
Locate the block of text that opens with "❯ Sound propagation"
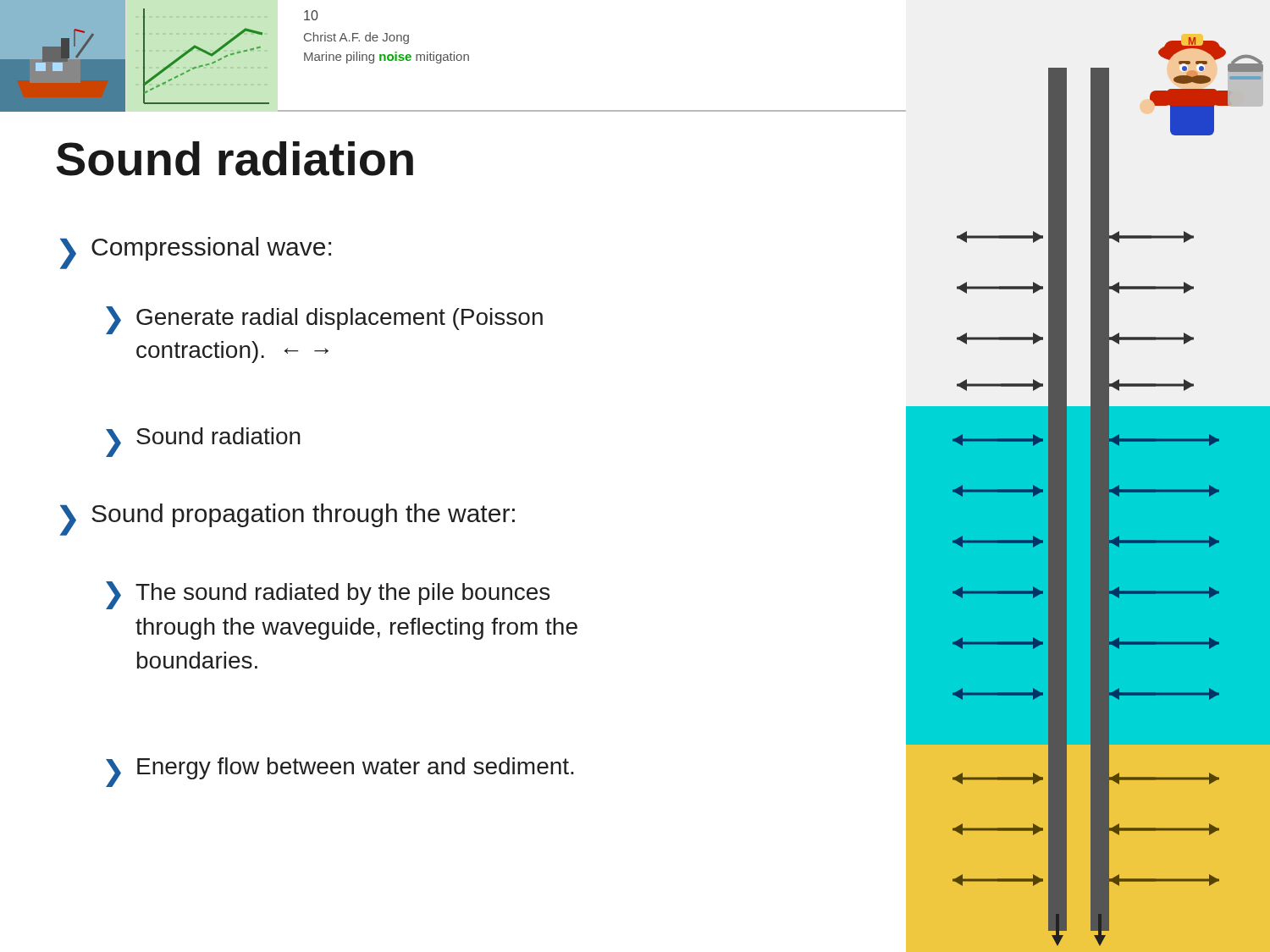(x=286, y=518)
